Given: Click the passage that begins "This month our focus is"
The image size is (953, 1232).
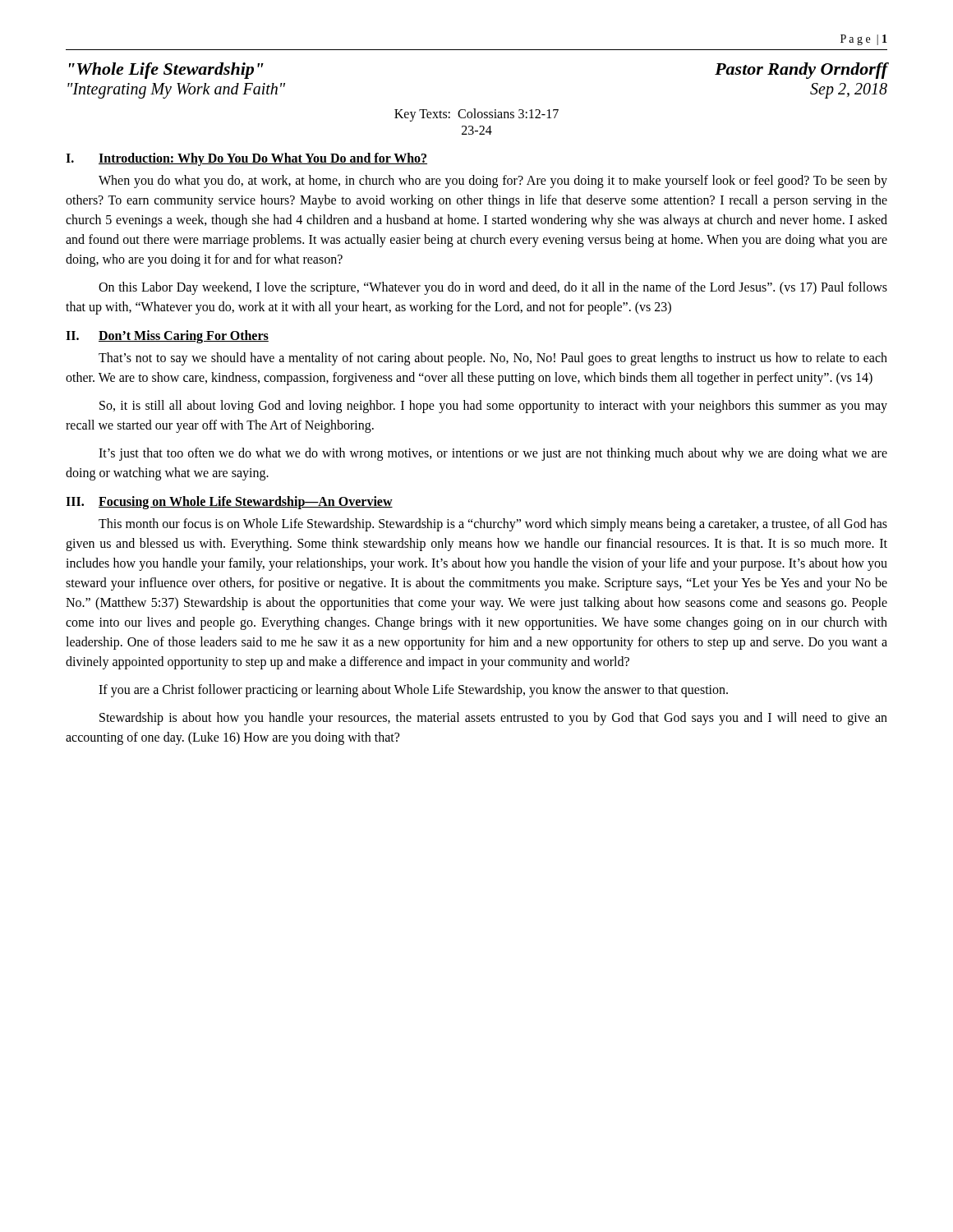Looking at the screenshot, I should 476,593.
